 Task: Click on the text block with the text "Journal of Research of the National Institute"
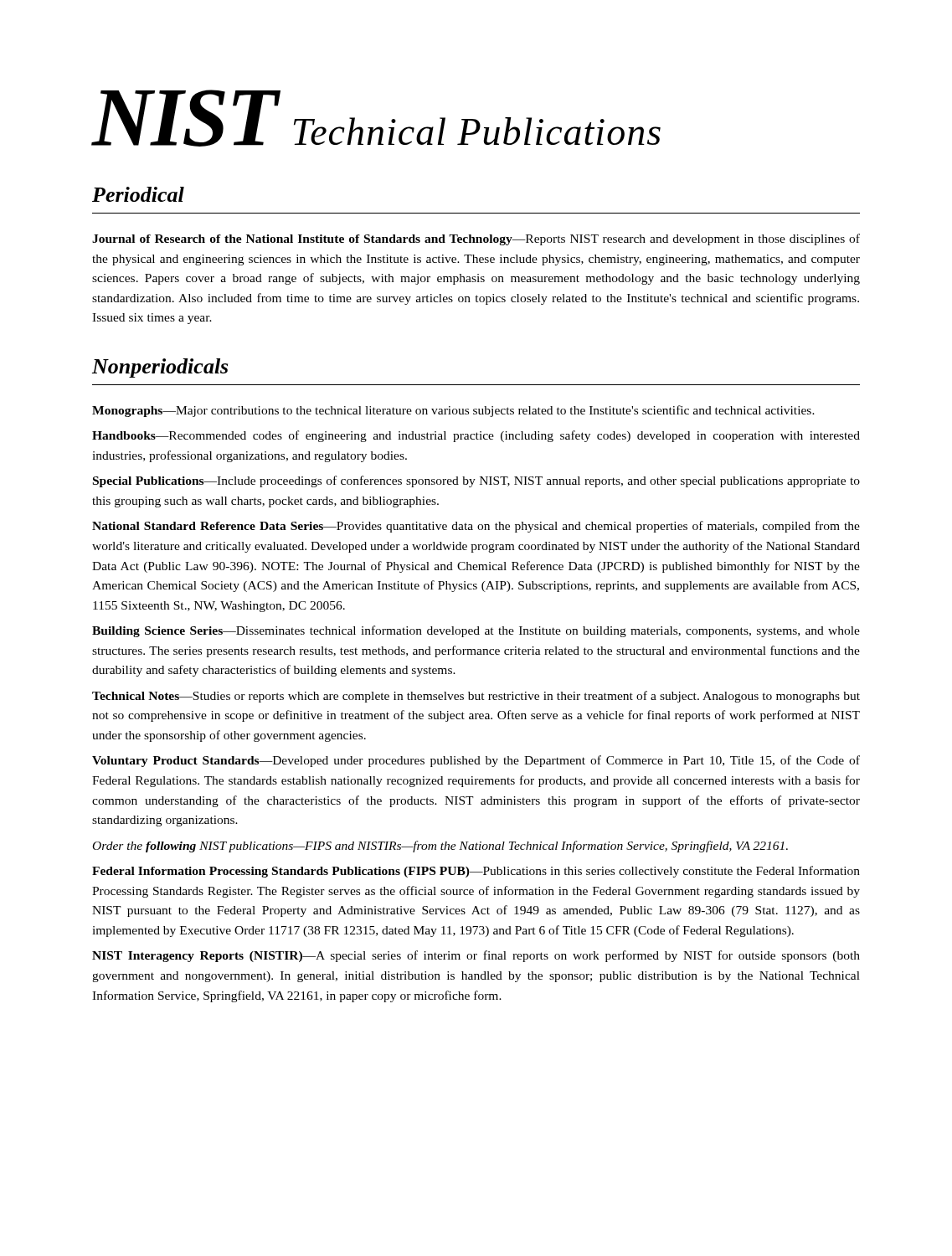point(476,278)
